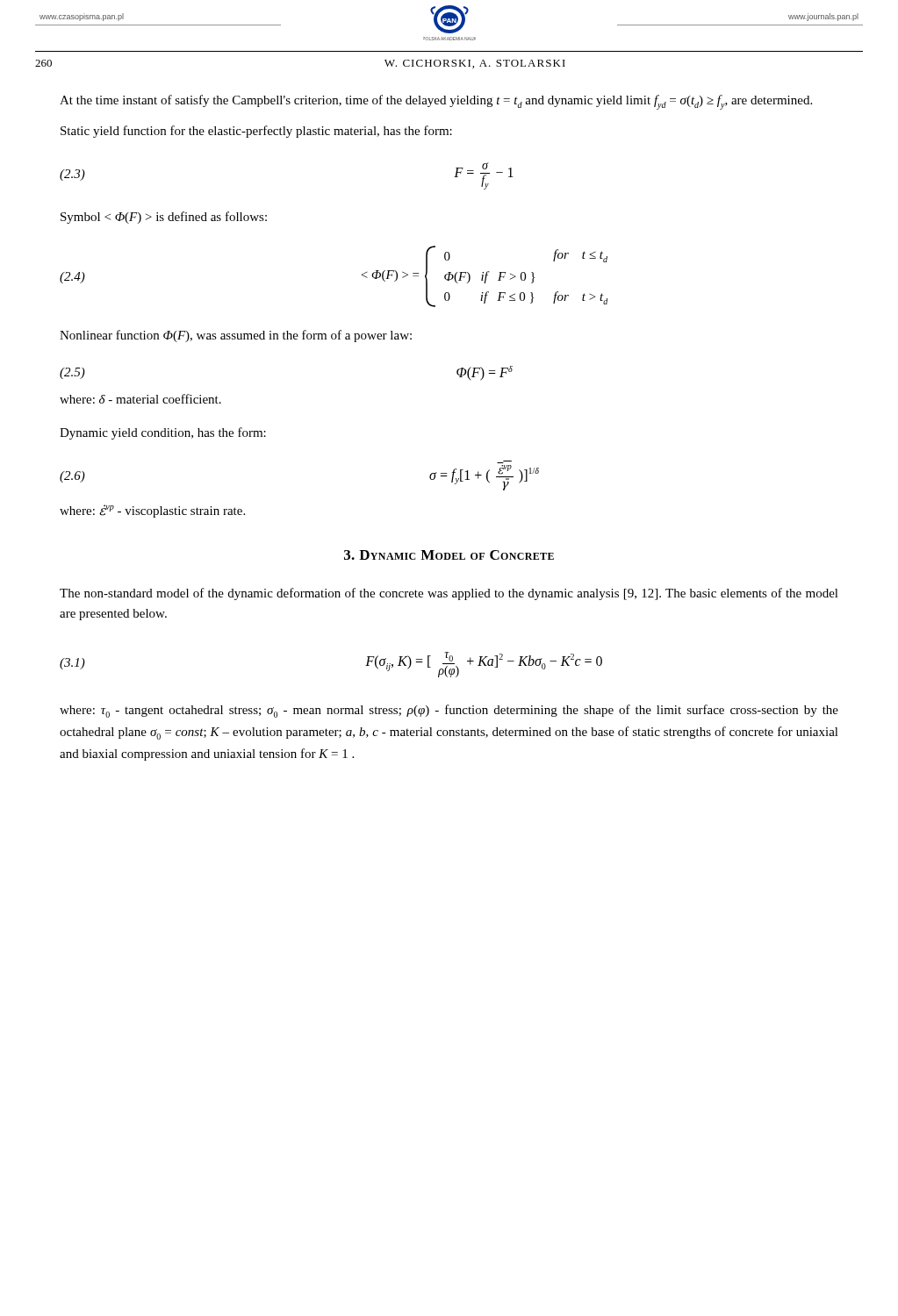Viewport: 898px width, 1316px height.
Task: Find the block starting "Symbol is defined as follows:"
Action: 164,216
